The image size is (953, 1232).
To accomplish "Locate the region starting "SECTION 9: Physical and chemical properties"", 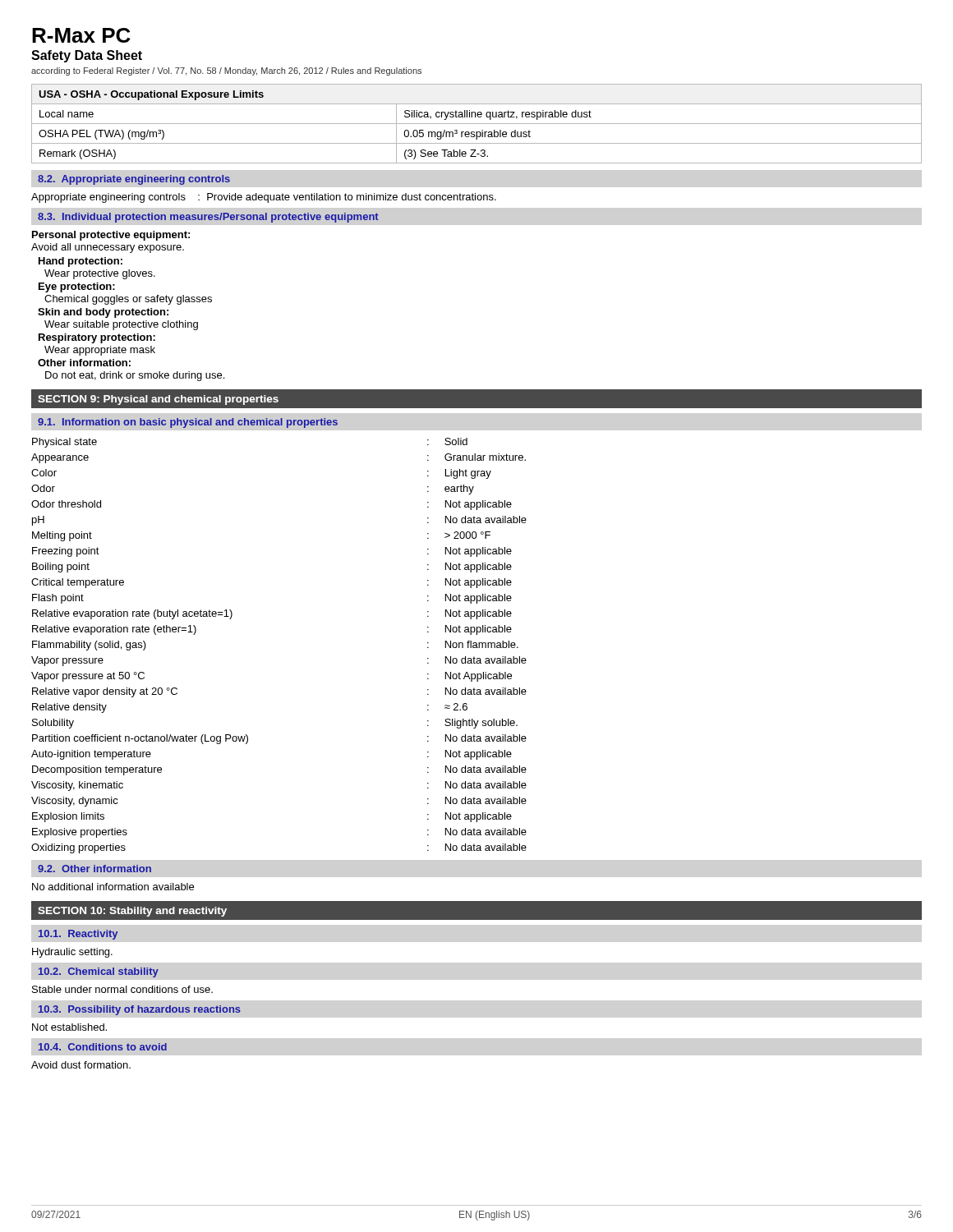I will 158,399.
